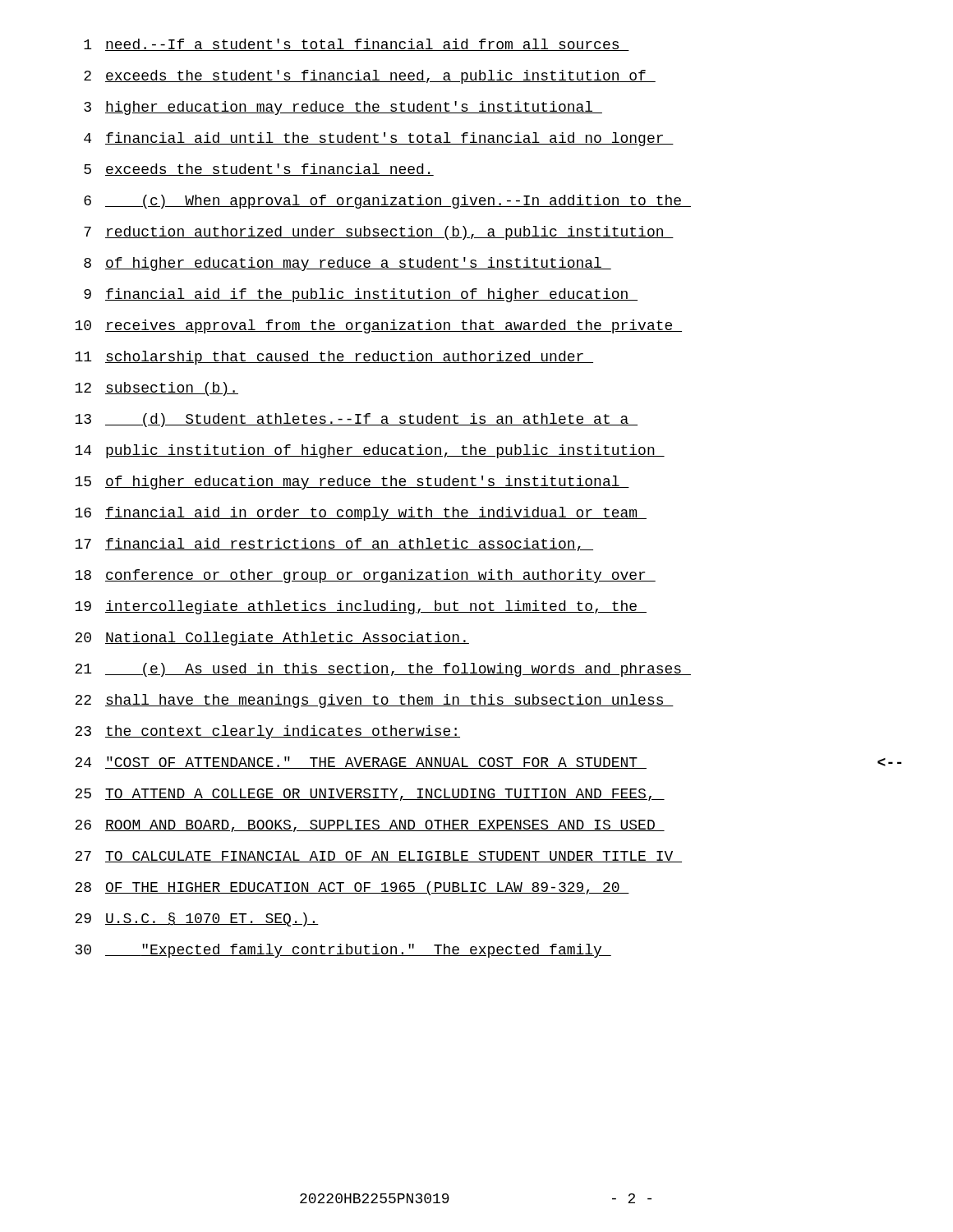Navigate to the element starting "25 TO ATTEND A COLLEGE"
The width and height of the screenshot is (953, 1232).
click(476, 794)
